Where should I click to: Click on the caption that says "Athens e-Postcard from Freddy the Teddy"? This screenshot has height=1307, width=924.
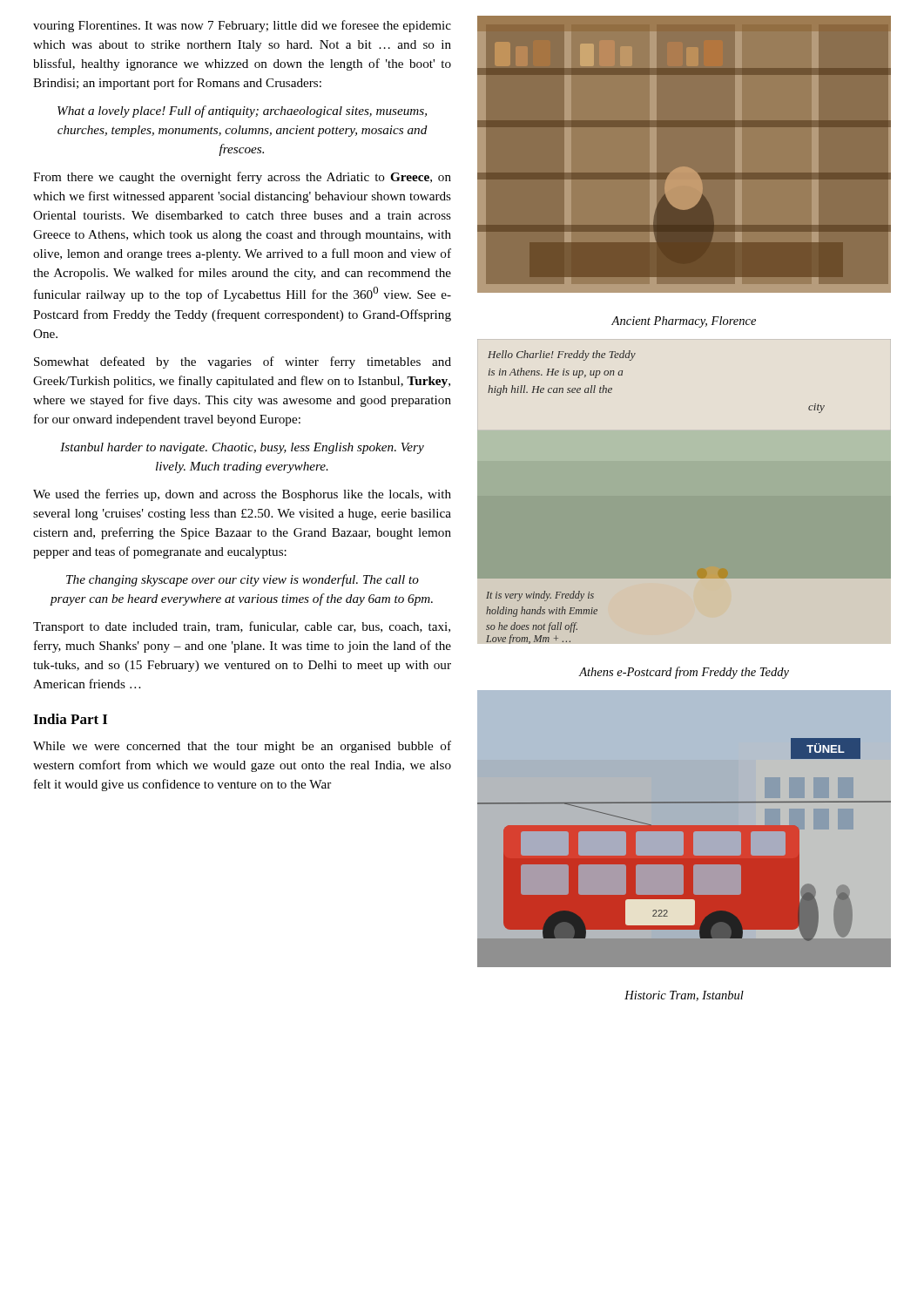(x=684, y=672)
